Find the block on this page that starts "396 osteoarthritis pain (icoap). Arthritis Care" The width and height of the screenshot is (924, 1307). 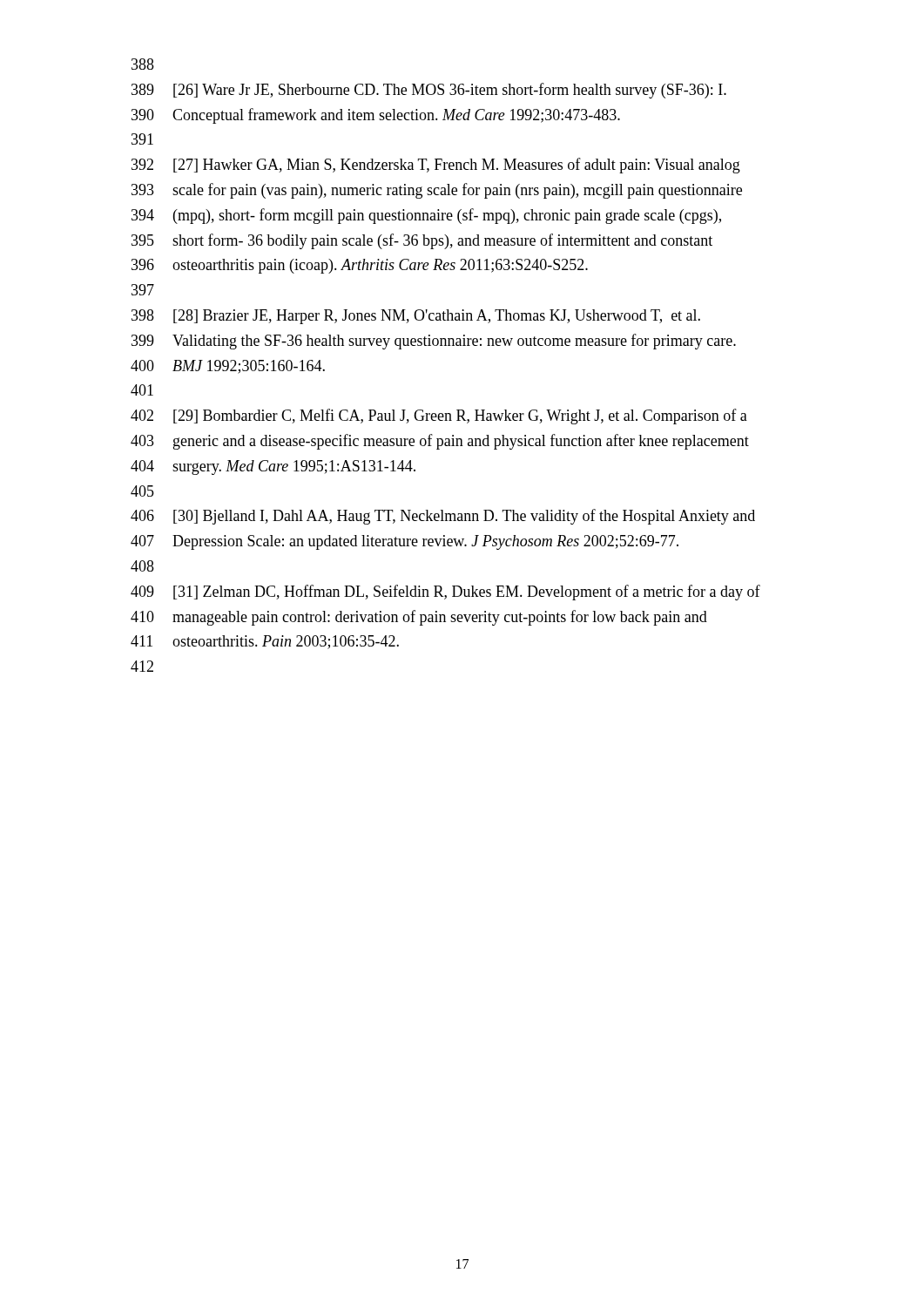475,266
